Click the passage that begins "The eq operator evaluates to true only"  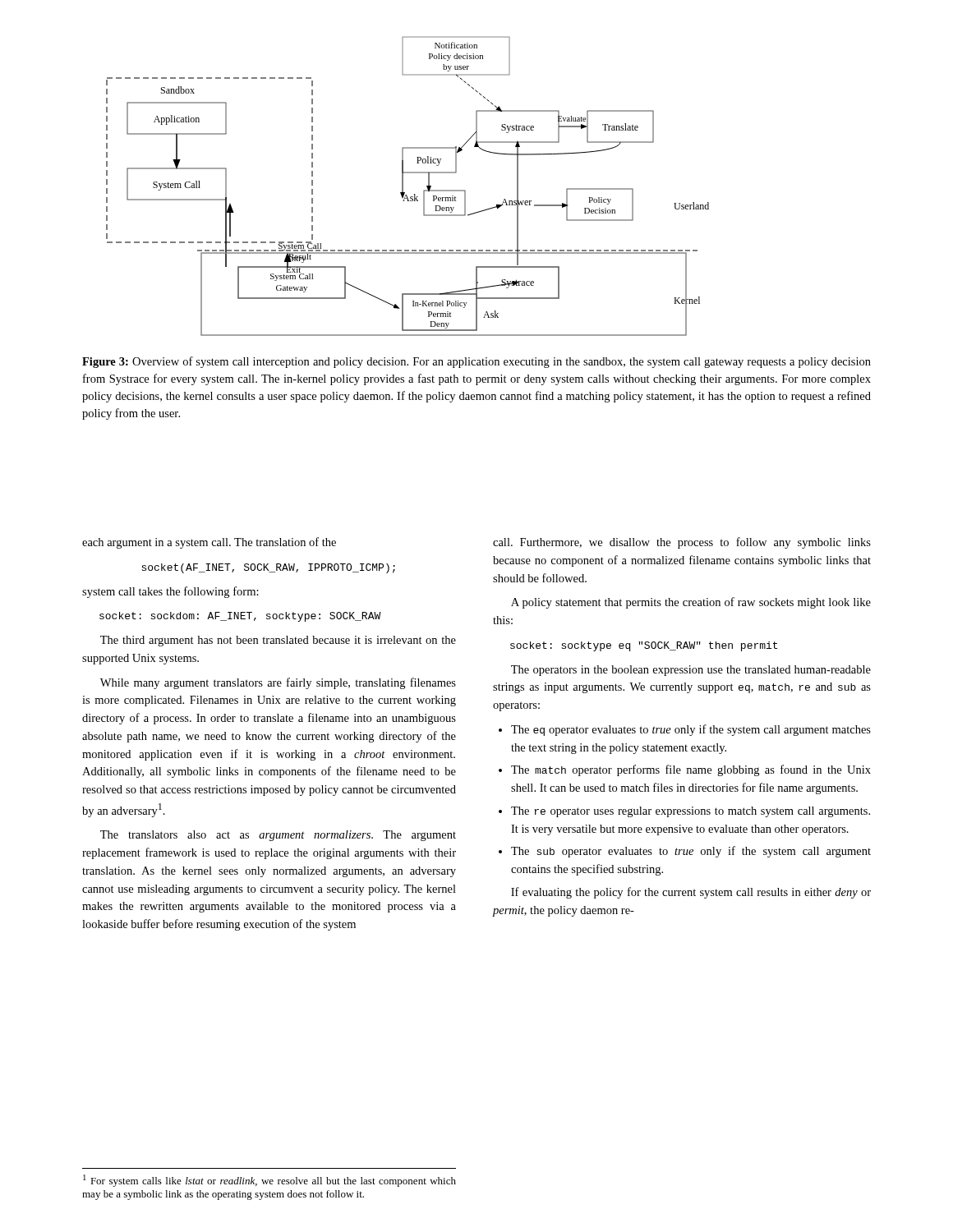[691, 738]
